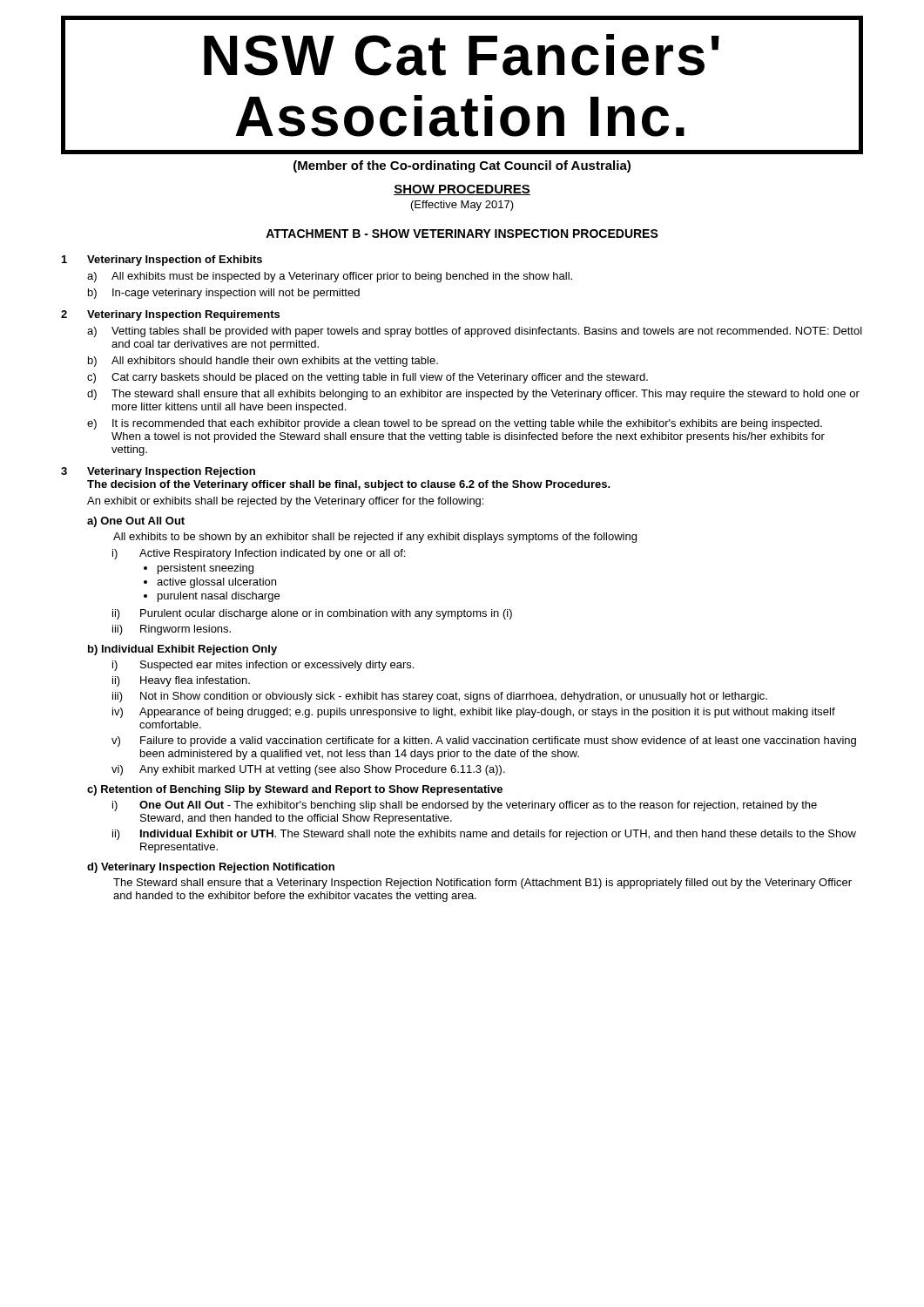The image size is (924, 1307).
Task: Locate the block of text that opens with "i) Active Respiratory Infection"
Action: tap(259, 554)
